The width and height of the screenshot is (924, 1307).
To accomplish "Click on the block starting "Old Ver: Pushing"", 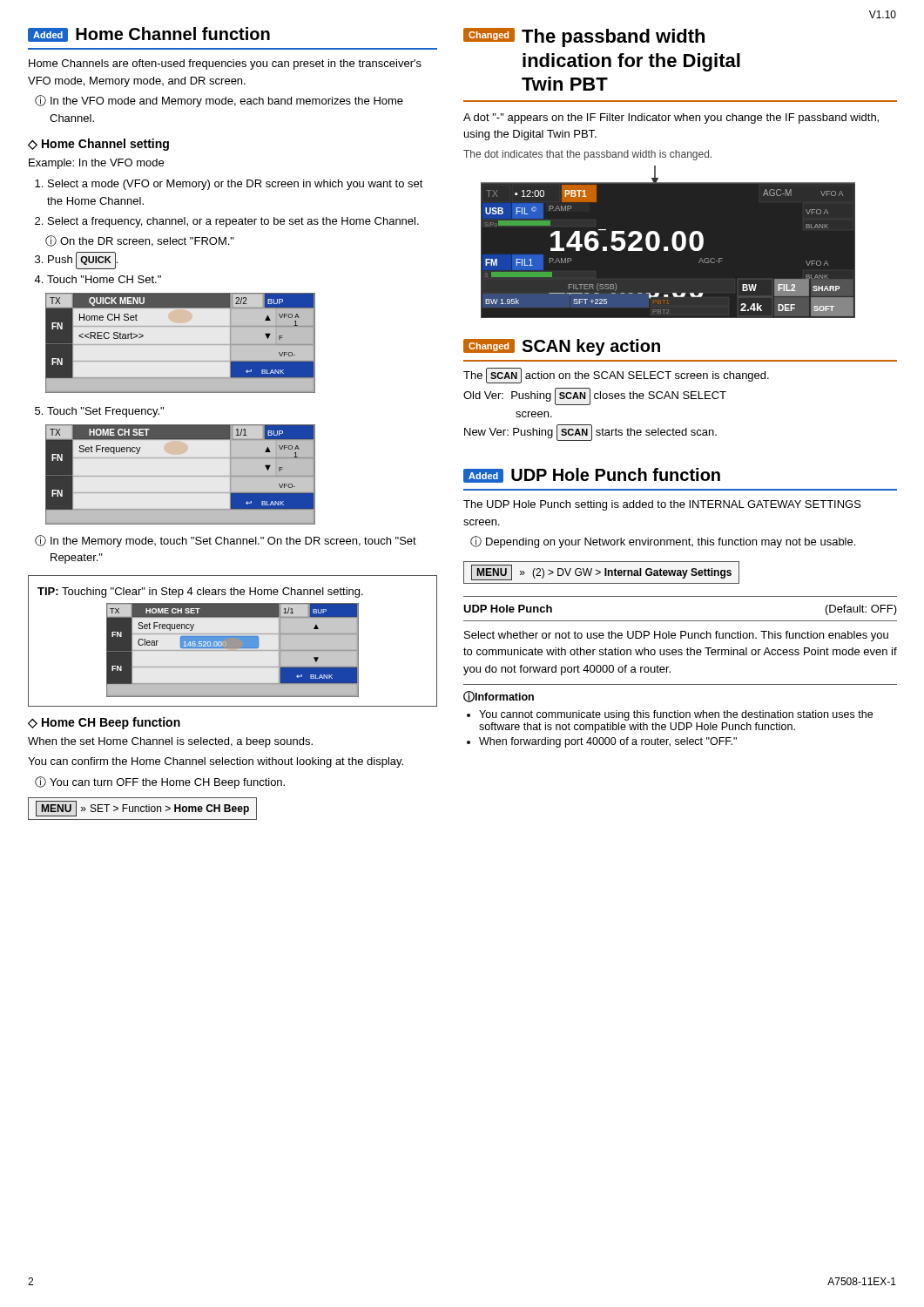I will click(x=680, y=405).
